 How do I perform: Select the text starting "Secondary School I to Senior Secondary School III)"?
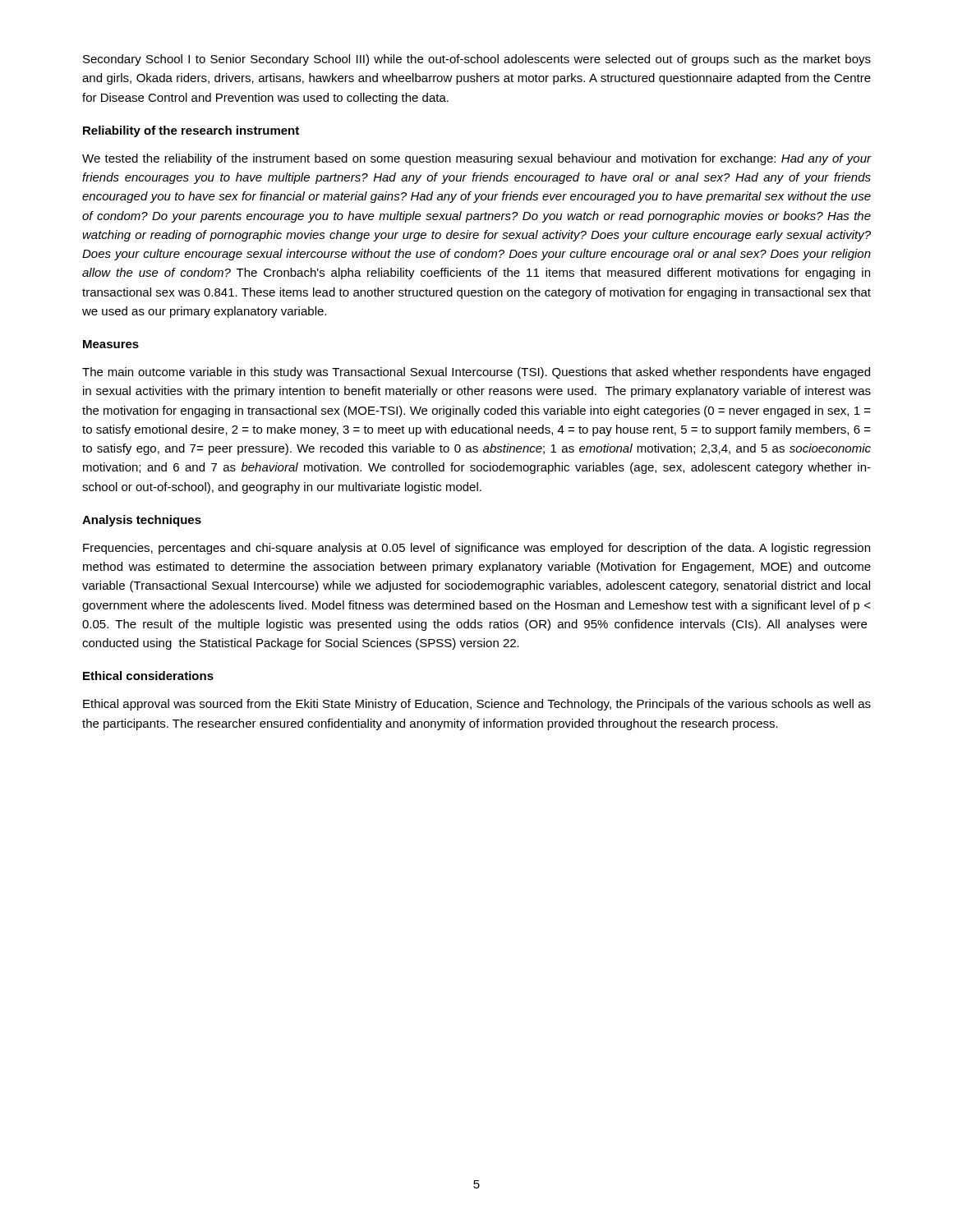[476, 78]
